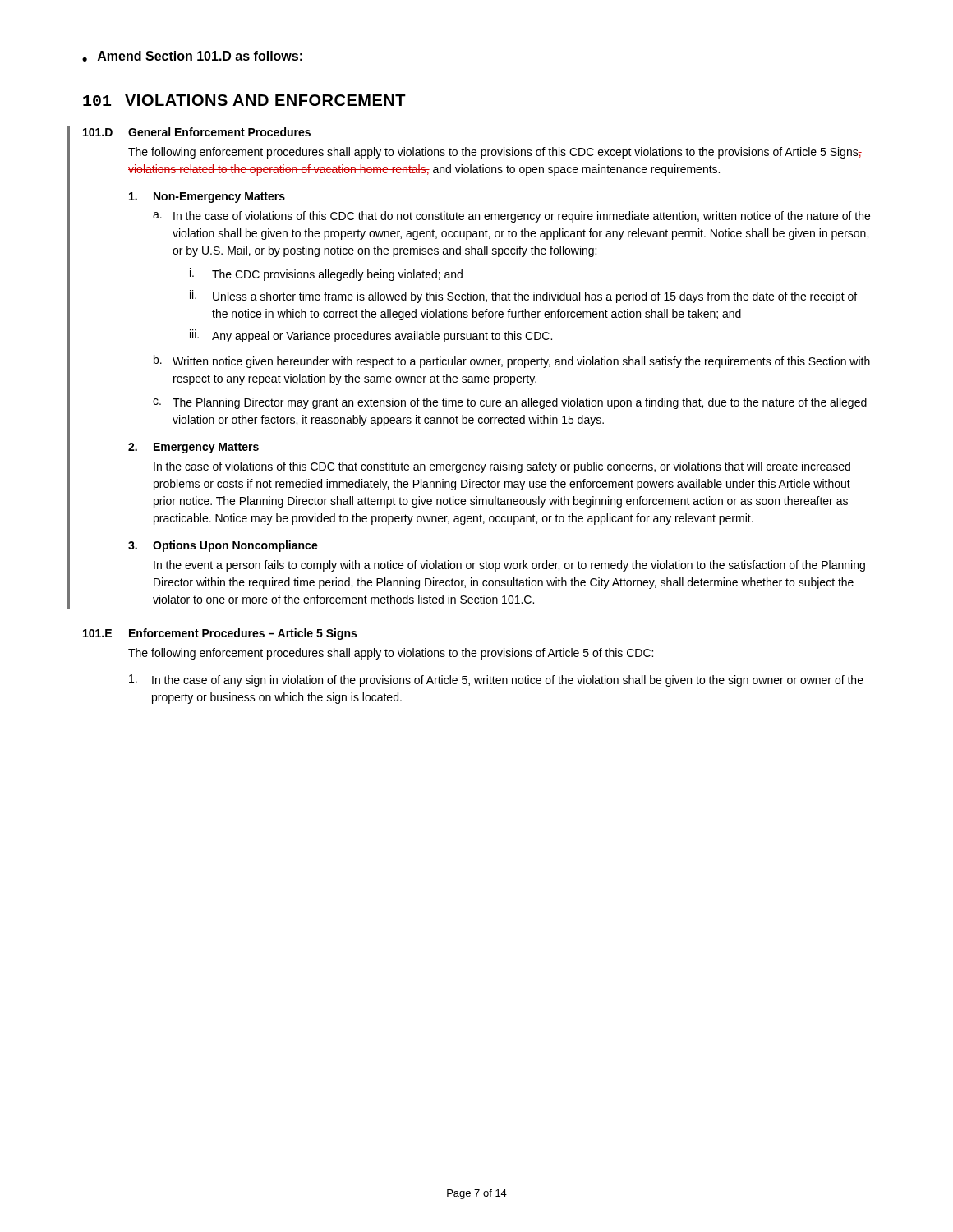953x1232 pixels.
Task: Find "2. Emergency Matters" on this page
Action: [194, 447]
